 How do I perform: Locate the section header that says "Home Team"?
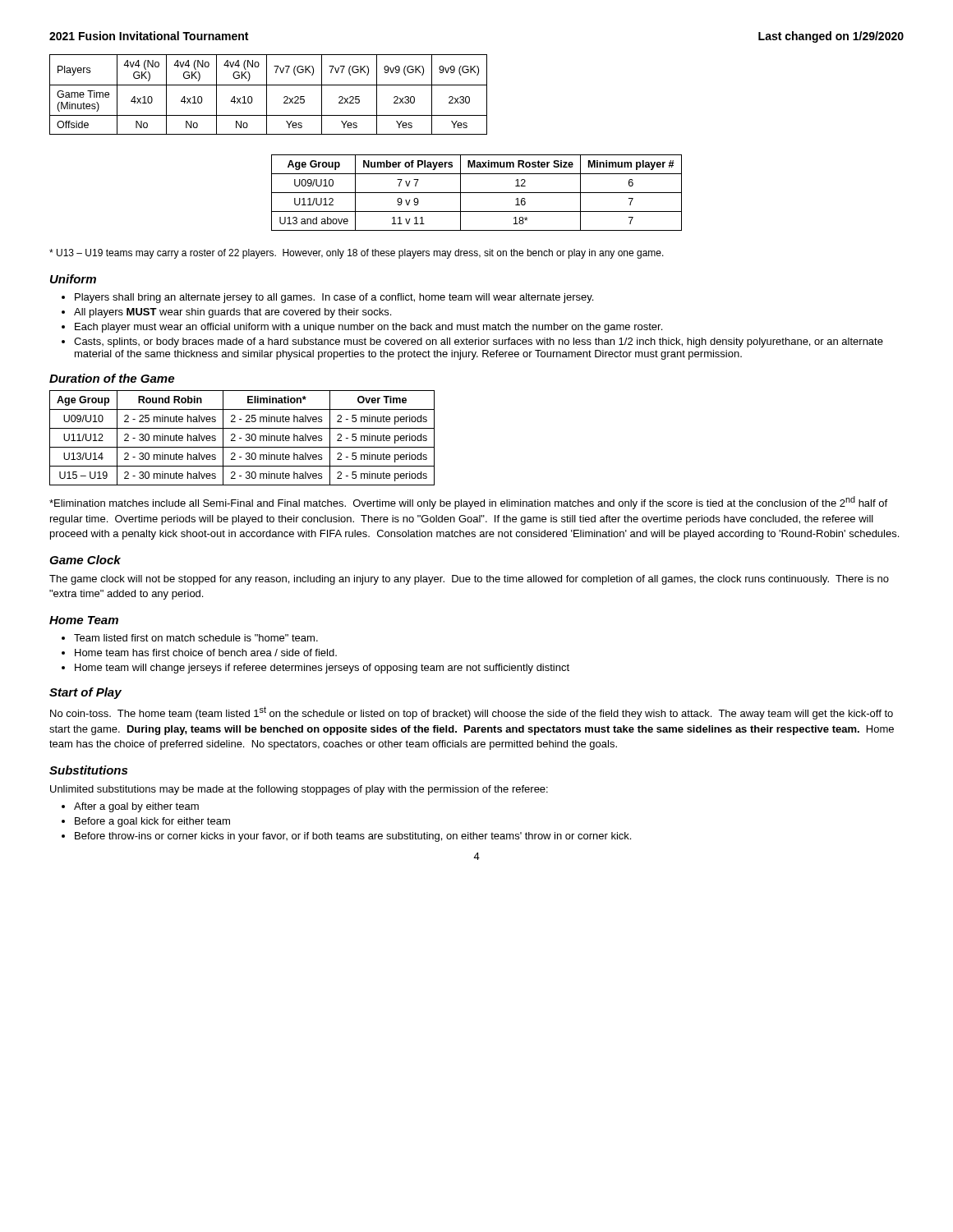click(x=84, y=620)
